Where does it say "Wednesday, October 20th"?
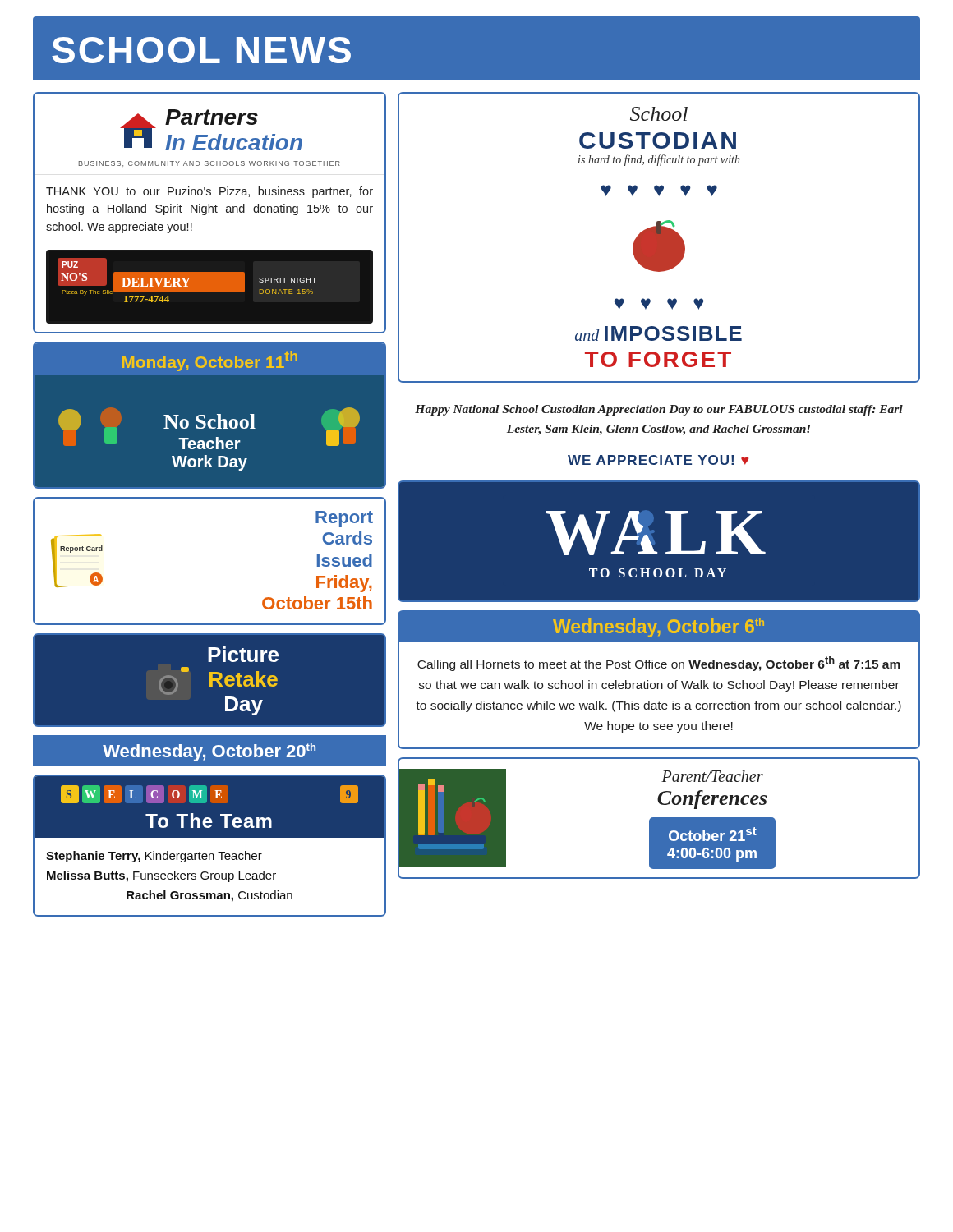953x1232 pixels. (209, 751)
